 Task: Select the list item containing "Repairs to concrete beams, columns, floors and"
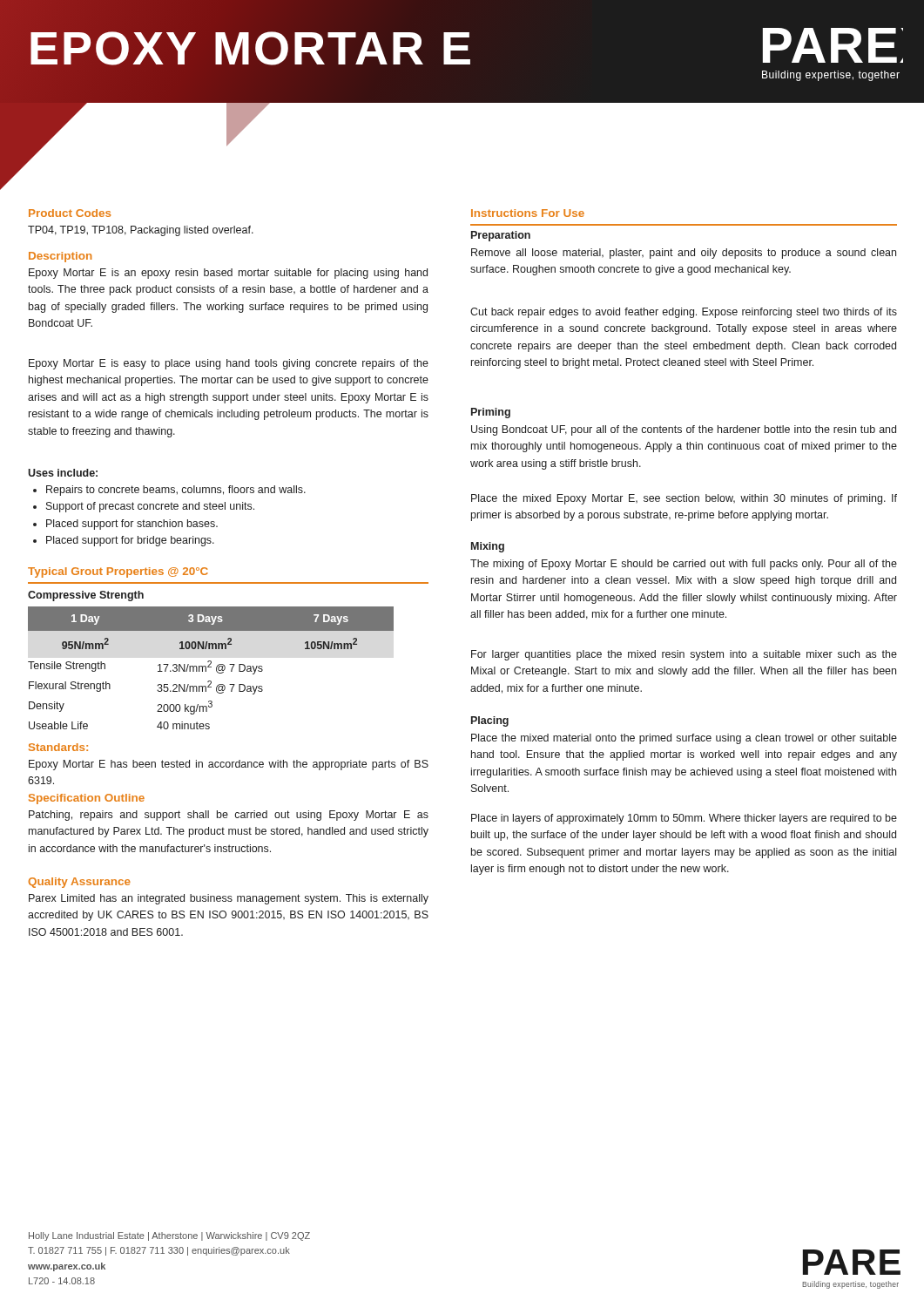tap(226, 516)
